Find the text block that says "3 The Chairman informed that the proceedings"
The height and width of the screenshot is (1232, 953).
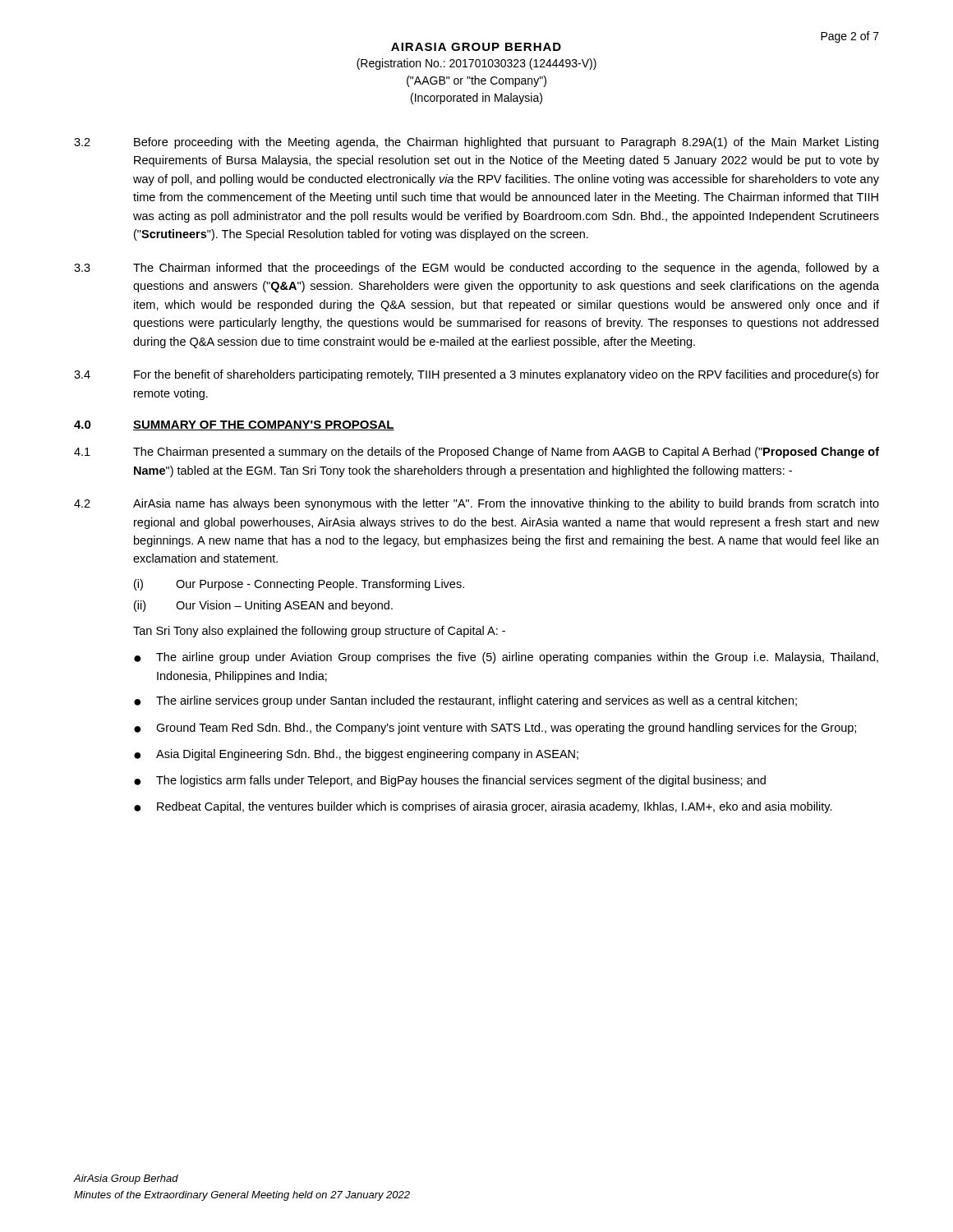(476, 305)
